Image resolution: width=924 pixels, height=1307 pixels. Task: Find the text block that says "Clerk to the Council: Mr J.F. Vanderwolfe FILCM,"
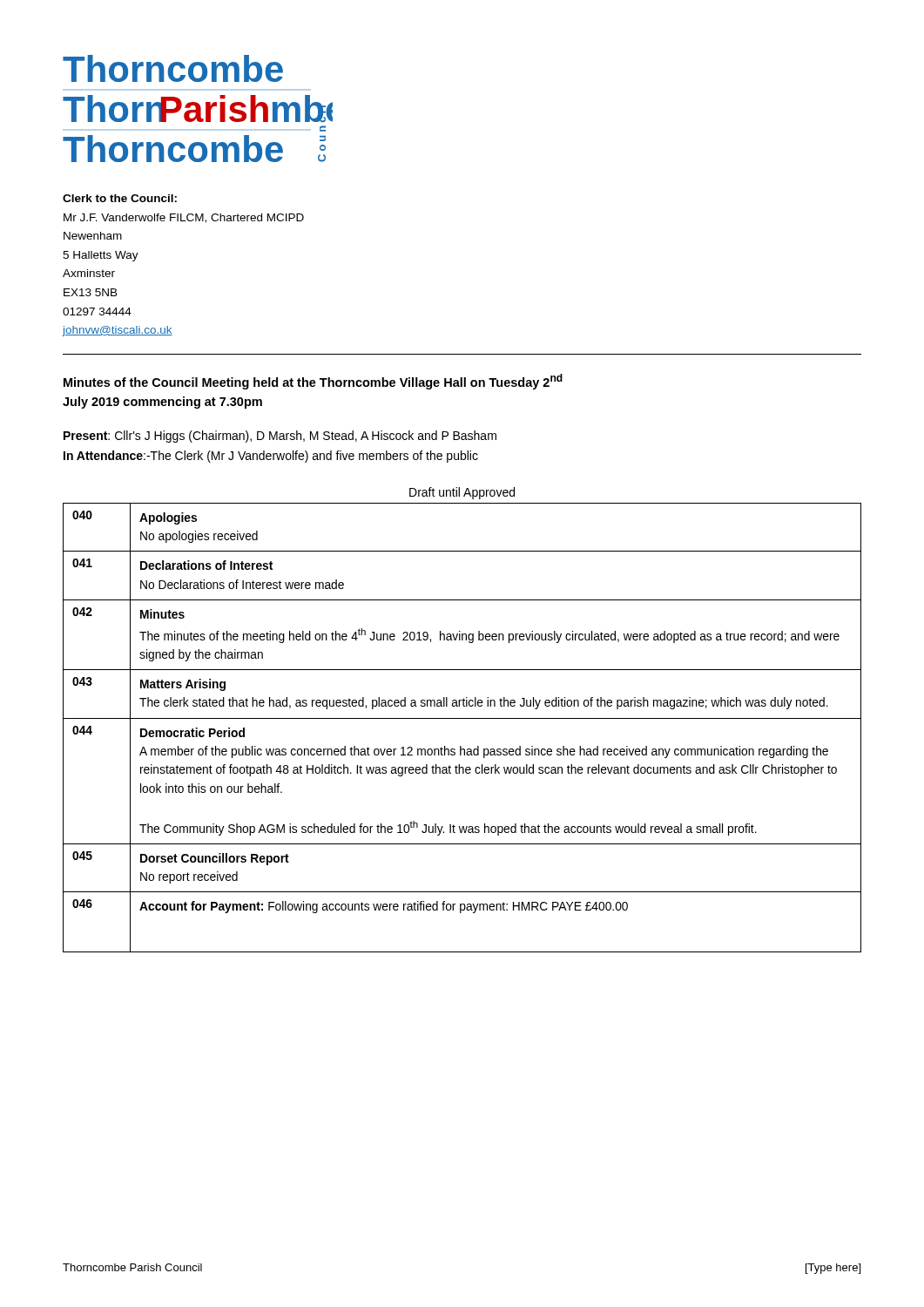coord(120,198)
